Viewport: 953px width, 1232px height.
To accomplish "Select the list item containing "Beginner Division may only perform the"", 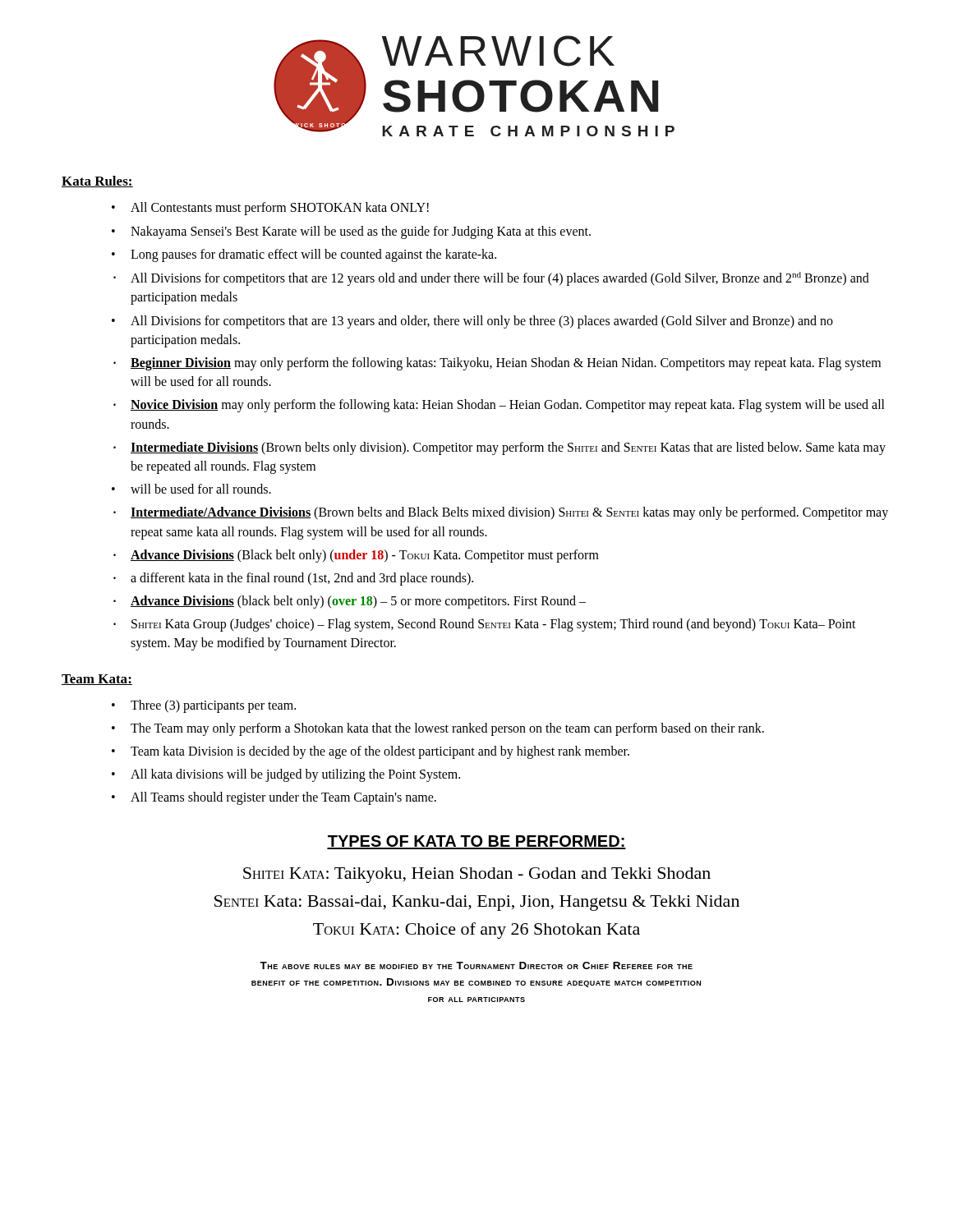I will click(x=506, y=372).
